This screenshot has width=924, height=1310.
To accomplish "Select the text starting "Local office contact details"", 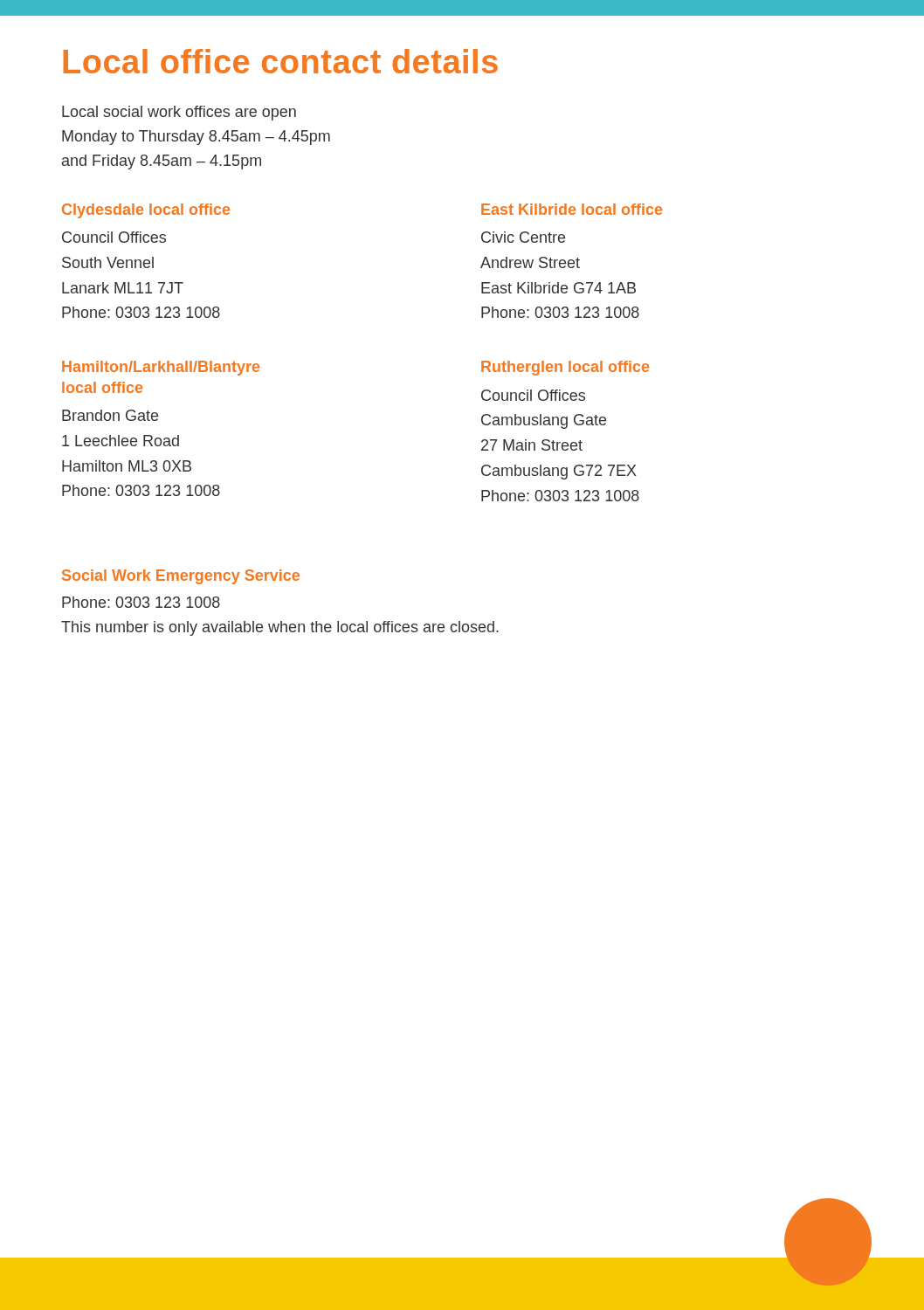I will 454,62.
